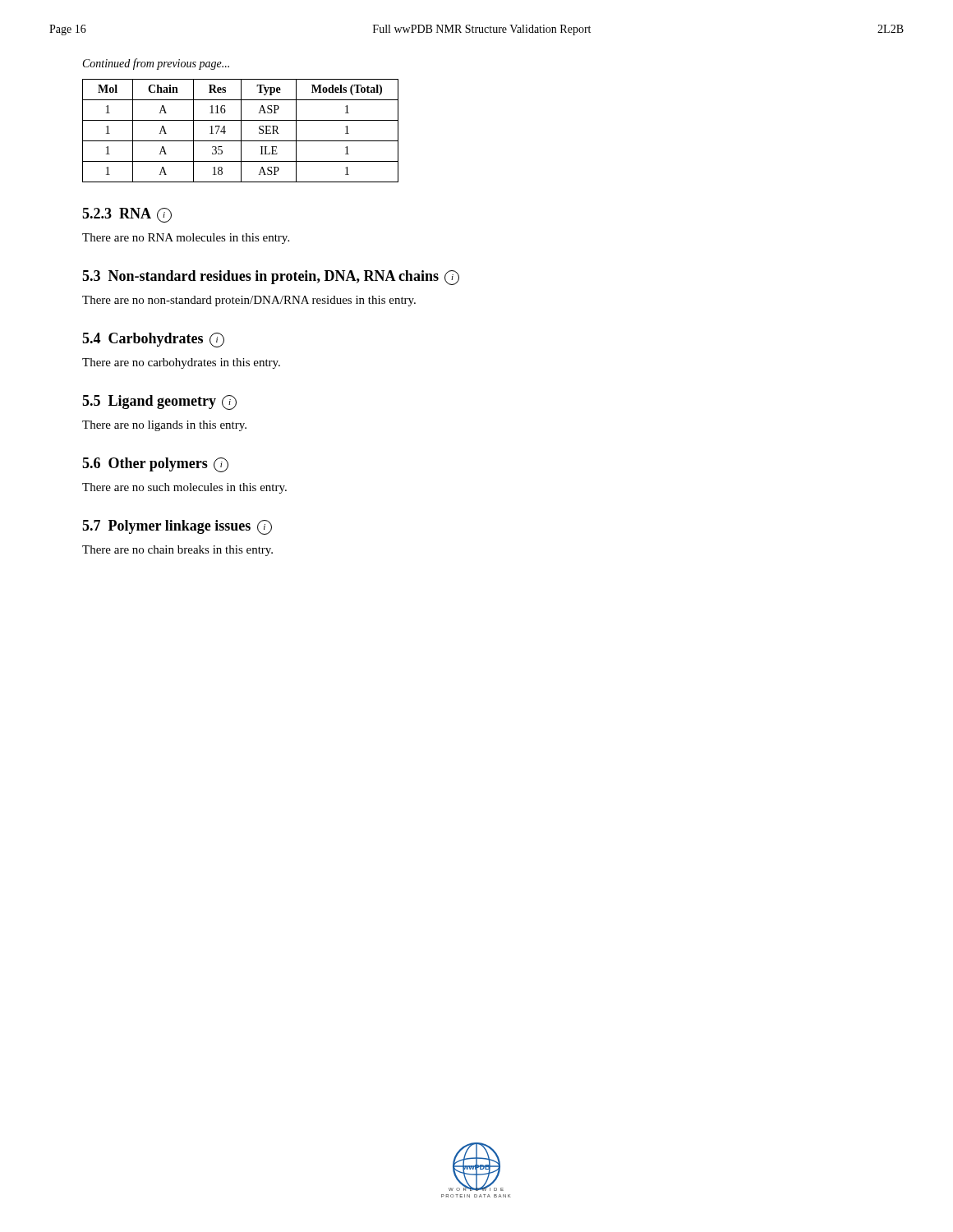Select the text with the text "There are no chain breaks in this entry."
Image resolution: width=953 pixels, height=1232 pixels.
(178, 549)
